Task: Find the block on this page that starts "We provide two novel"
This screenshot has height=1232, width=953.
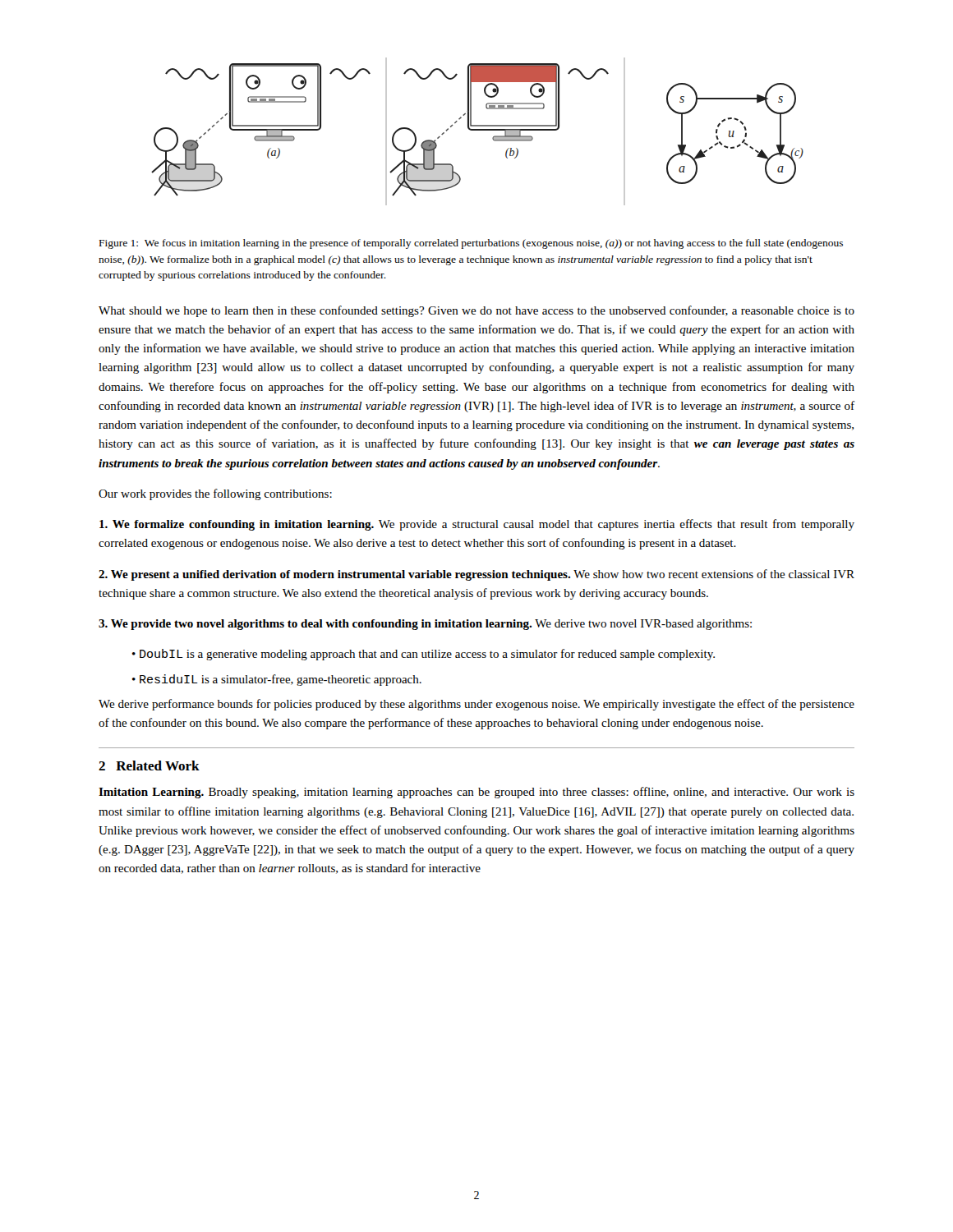Action: point(426,624)
